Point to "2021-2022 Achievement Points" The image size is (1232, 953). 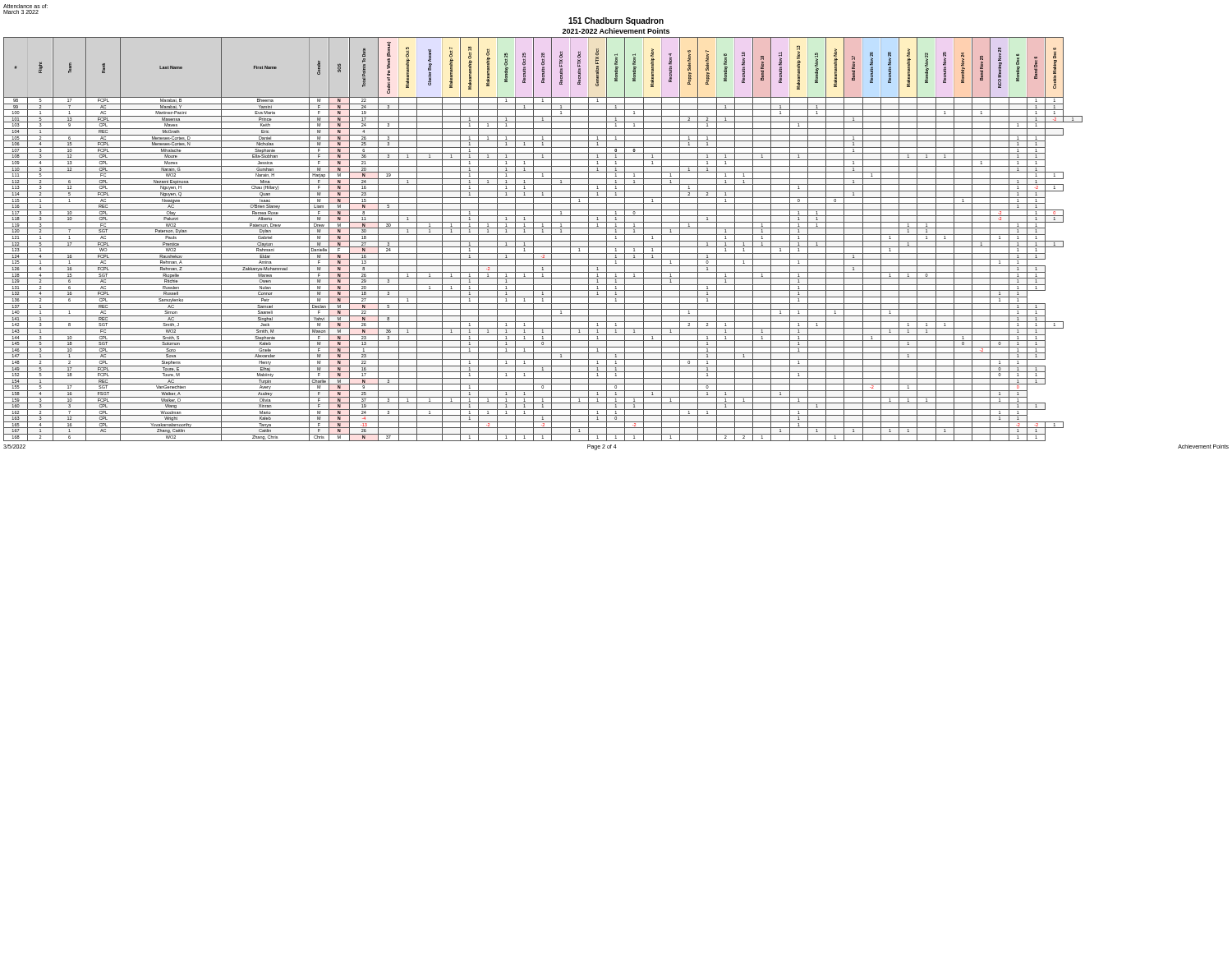click(x=616, y=31)
